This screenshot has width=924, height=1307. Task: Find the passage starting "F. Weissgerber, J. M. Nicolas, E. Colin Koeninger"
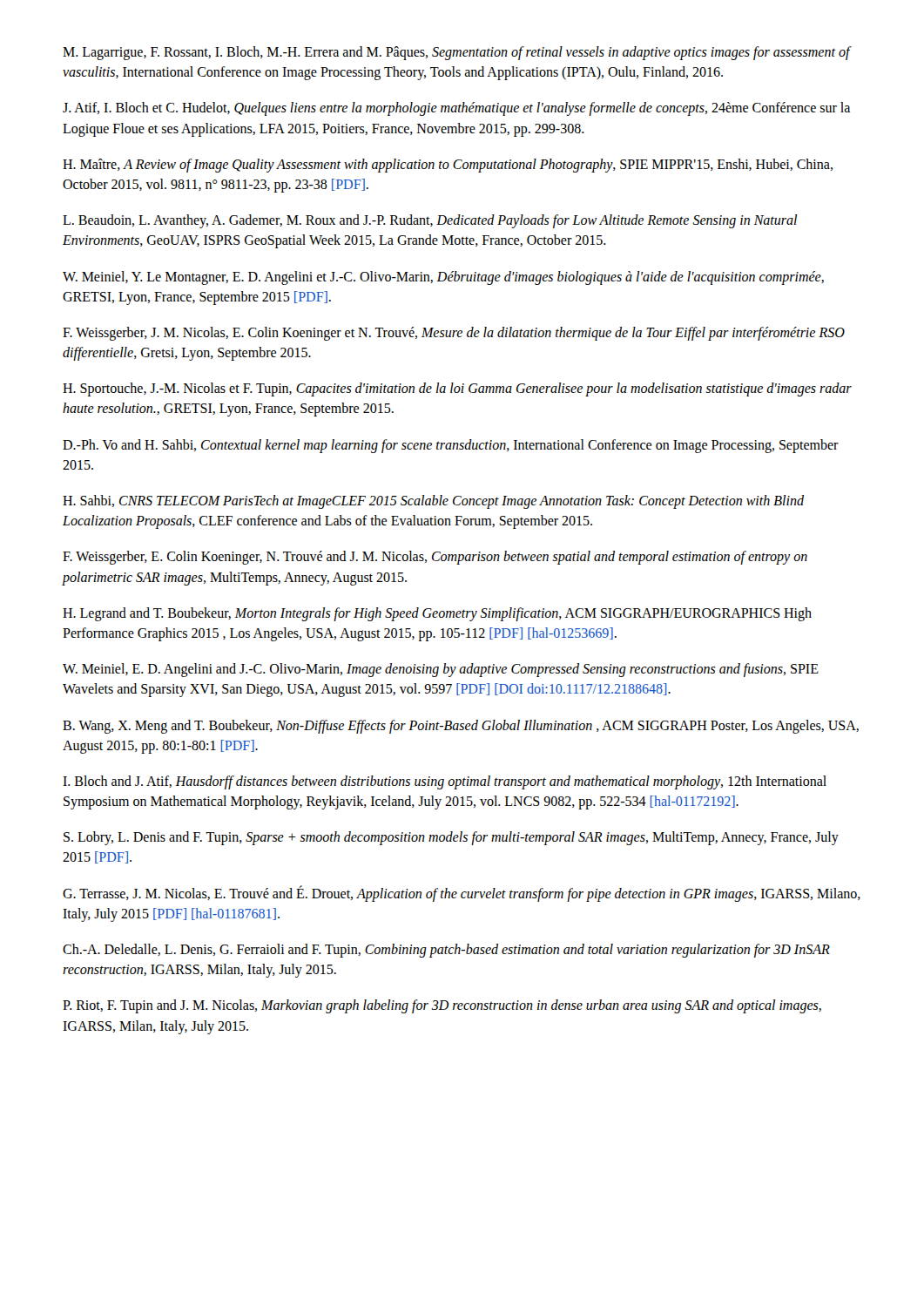454,342
